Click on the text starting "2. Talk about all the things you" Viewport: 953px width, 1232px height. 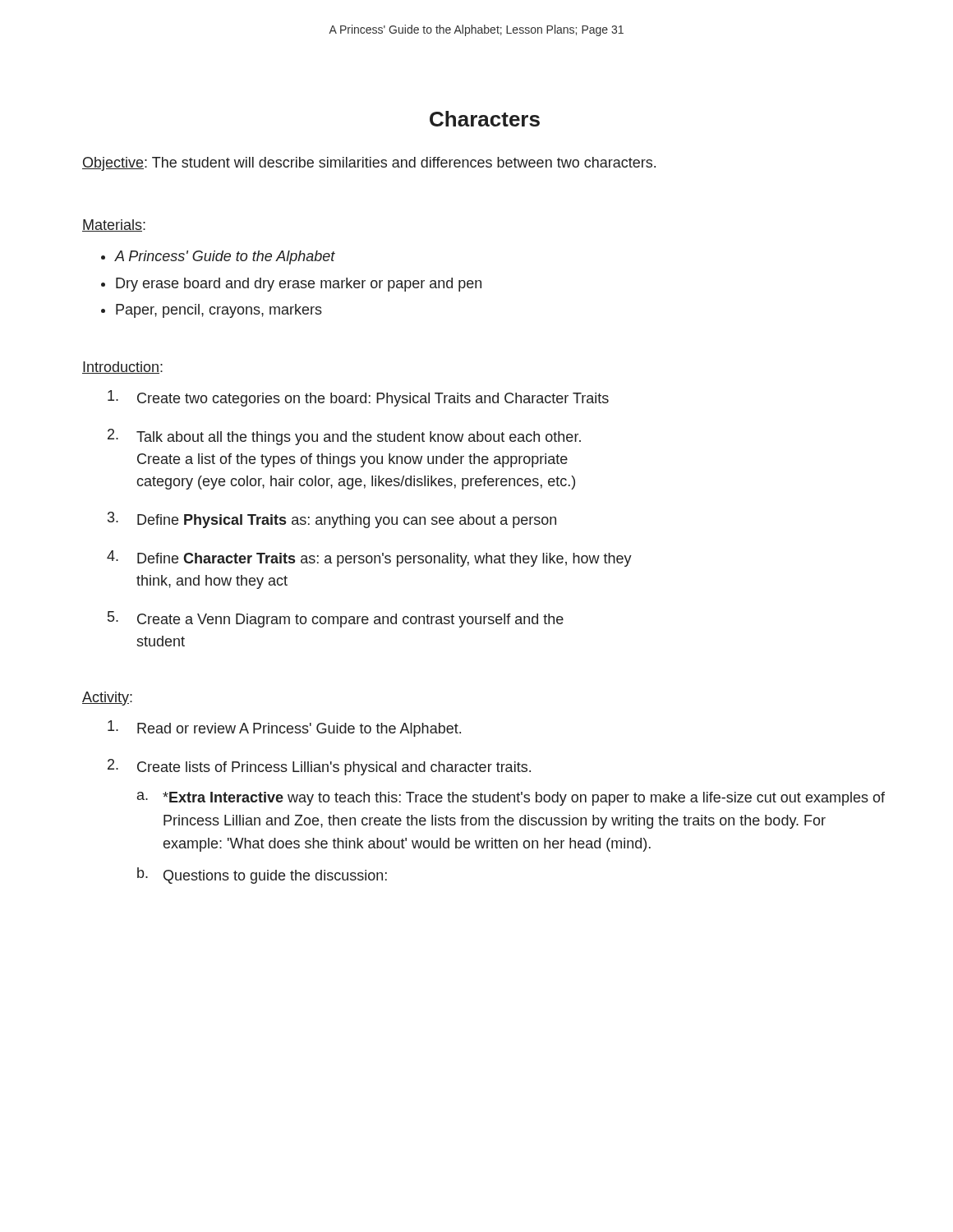pyautogui.click(x=344, y=459)
